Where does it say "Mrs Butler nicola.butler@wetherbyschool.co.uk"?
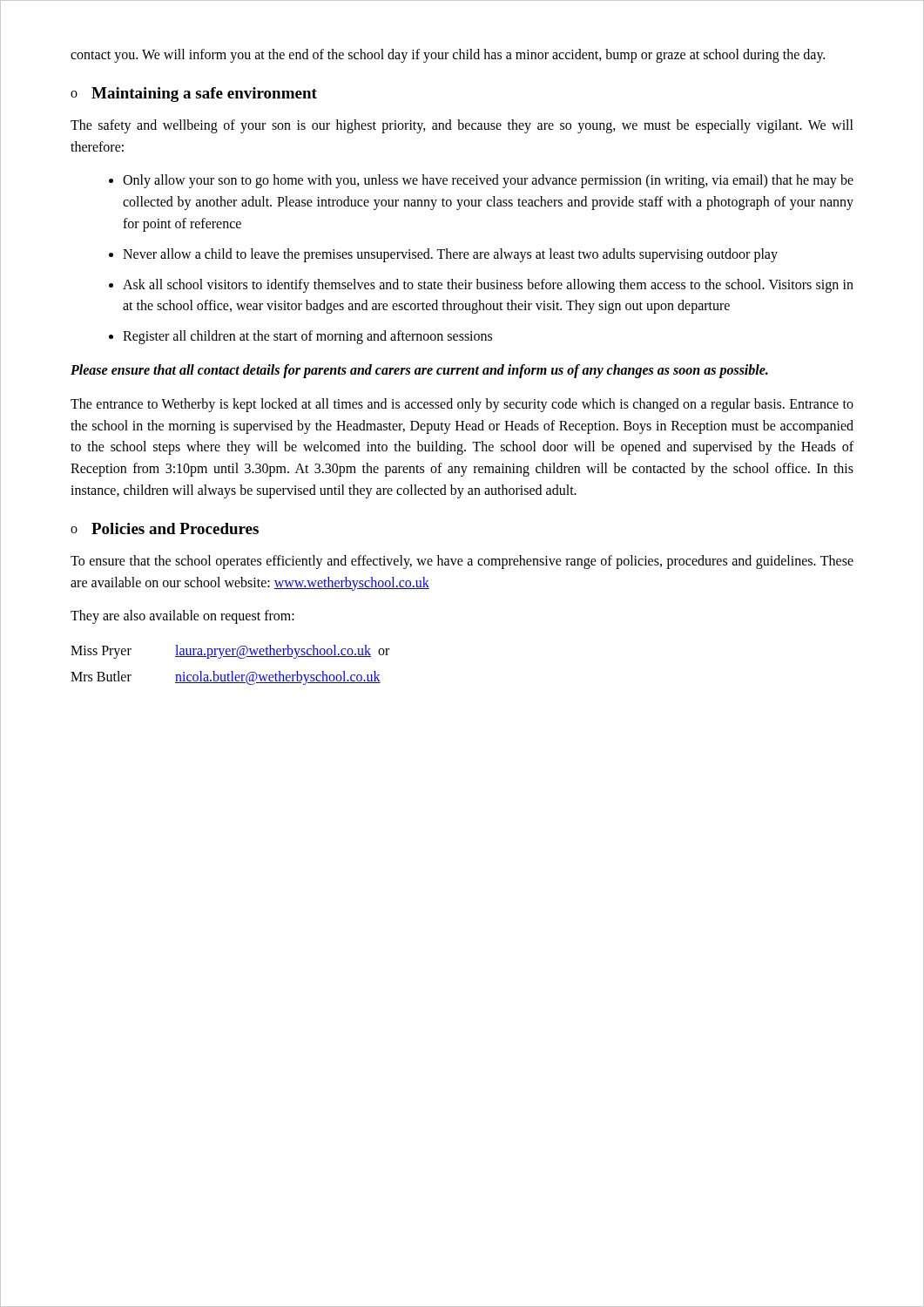Screen dimensions: 1307x924 coord(225,677)
